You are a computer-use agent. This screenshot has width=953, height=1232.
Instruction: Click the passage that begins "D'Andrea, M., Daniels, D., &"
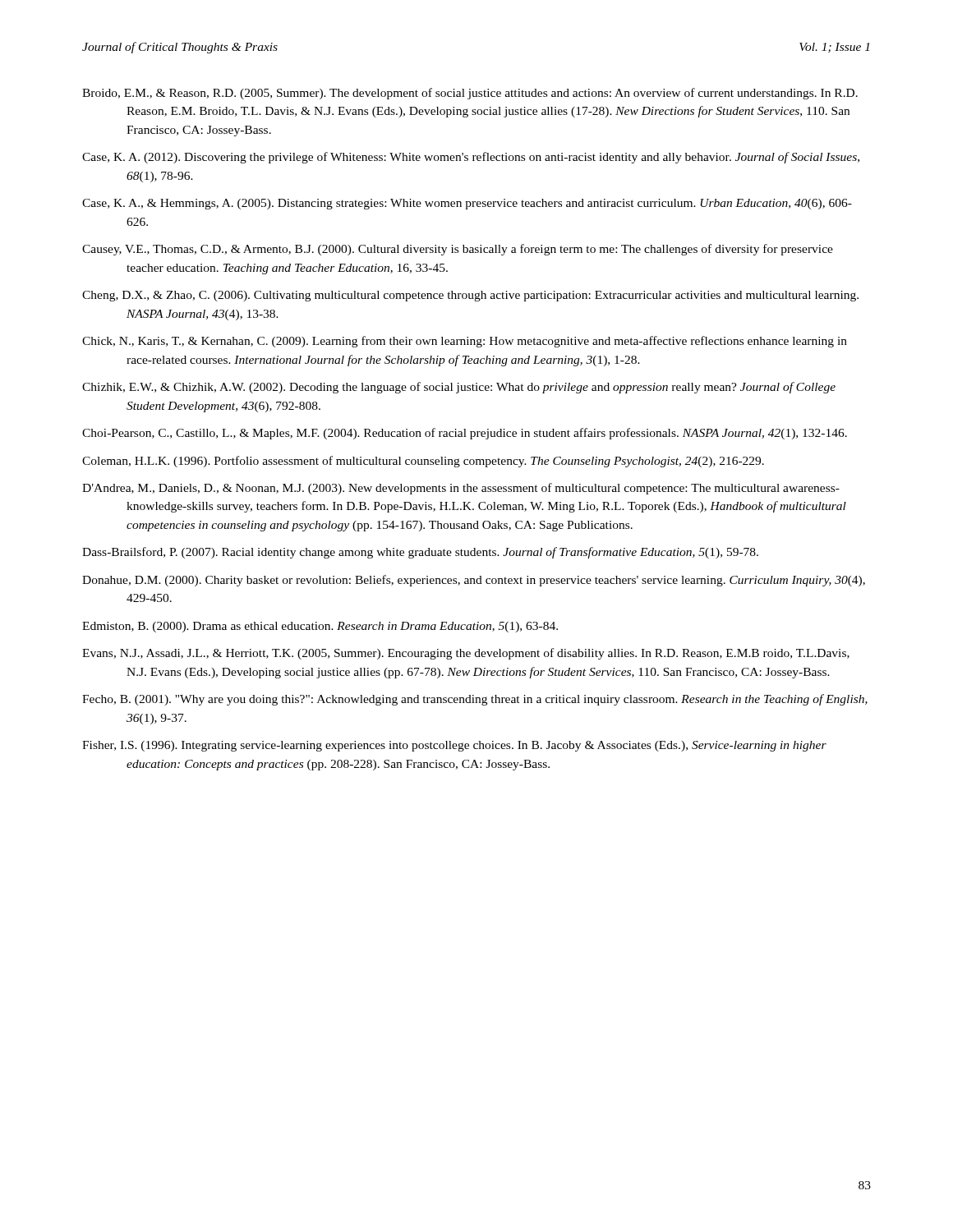click(x=464, y=506)
